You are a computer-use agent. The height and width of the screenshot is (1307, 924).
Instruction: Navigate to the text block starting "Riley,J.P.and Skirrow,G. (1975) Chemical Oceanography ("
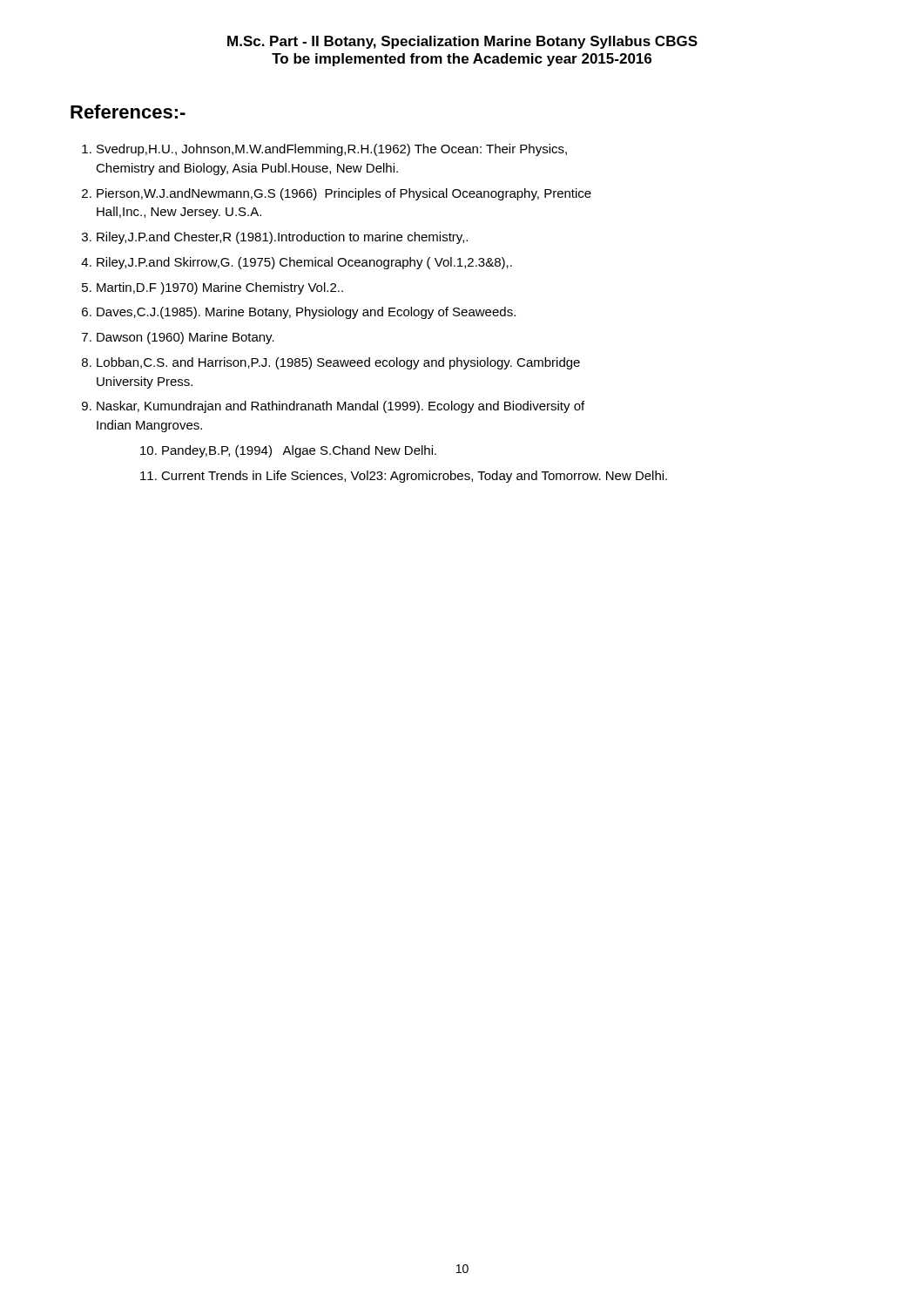click(304, 262)
